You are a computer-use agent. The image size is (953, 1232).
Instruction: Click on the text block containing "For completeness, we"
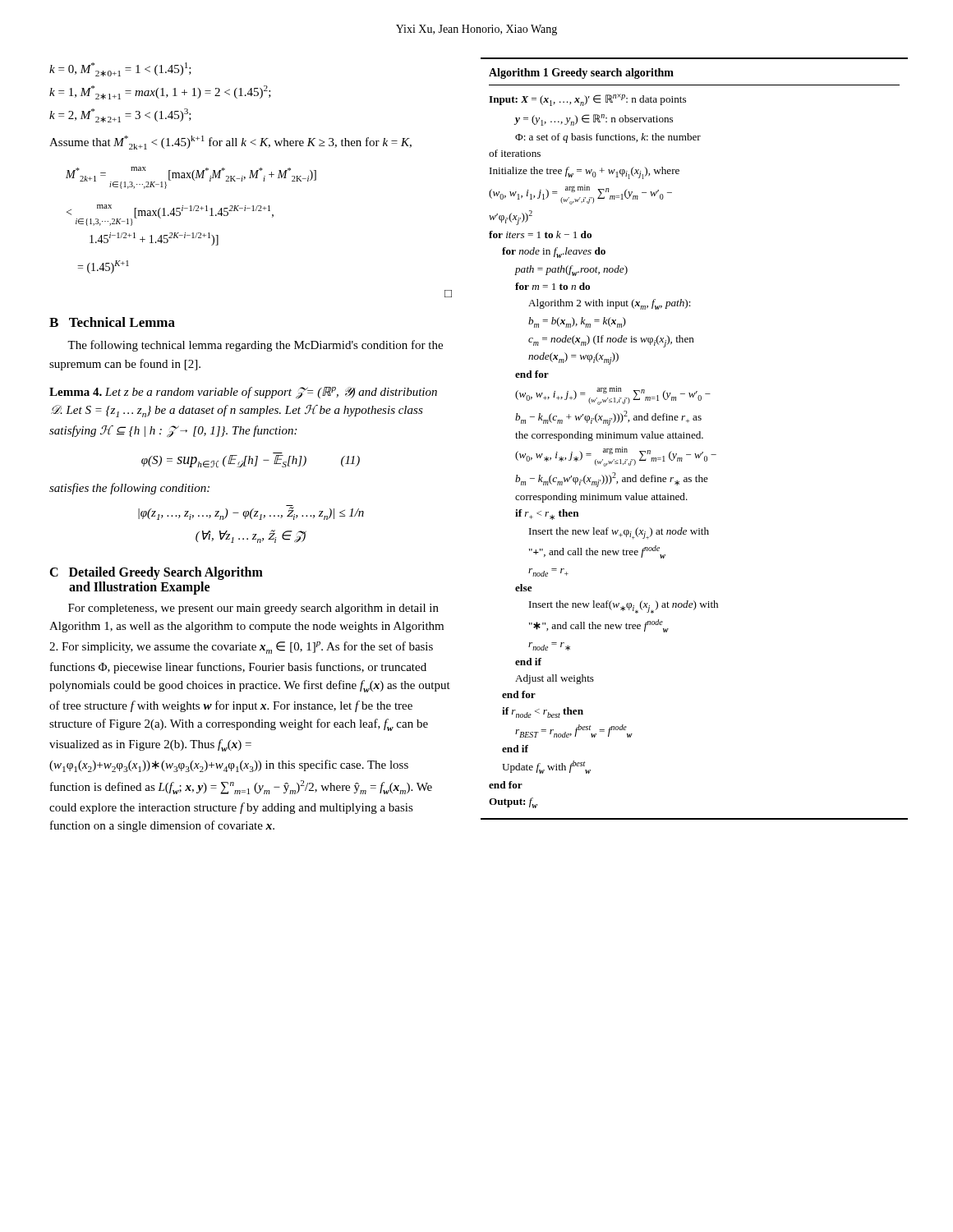tap(251, 717)
